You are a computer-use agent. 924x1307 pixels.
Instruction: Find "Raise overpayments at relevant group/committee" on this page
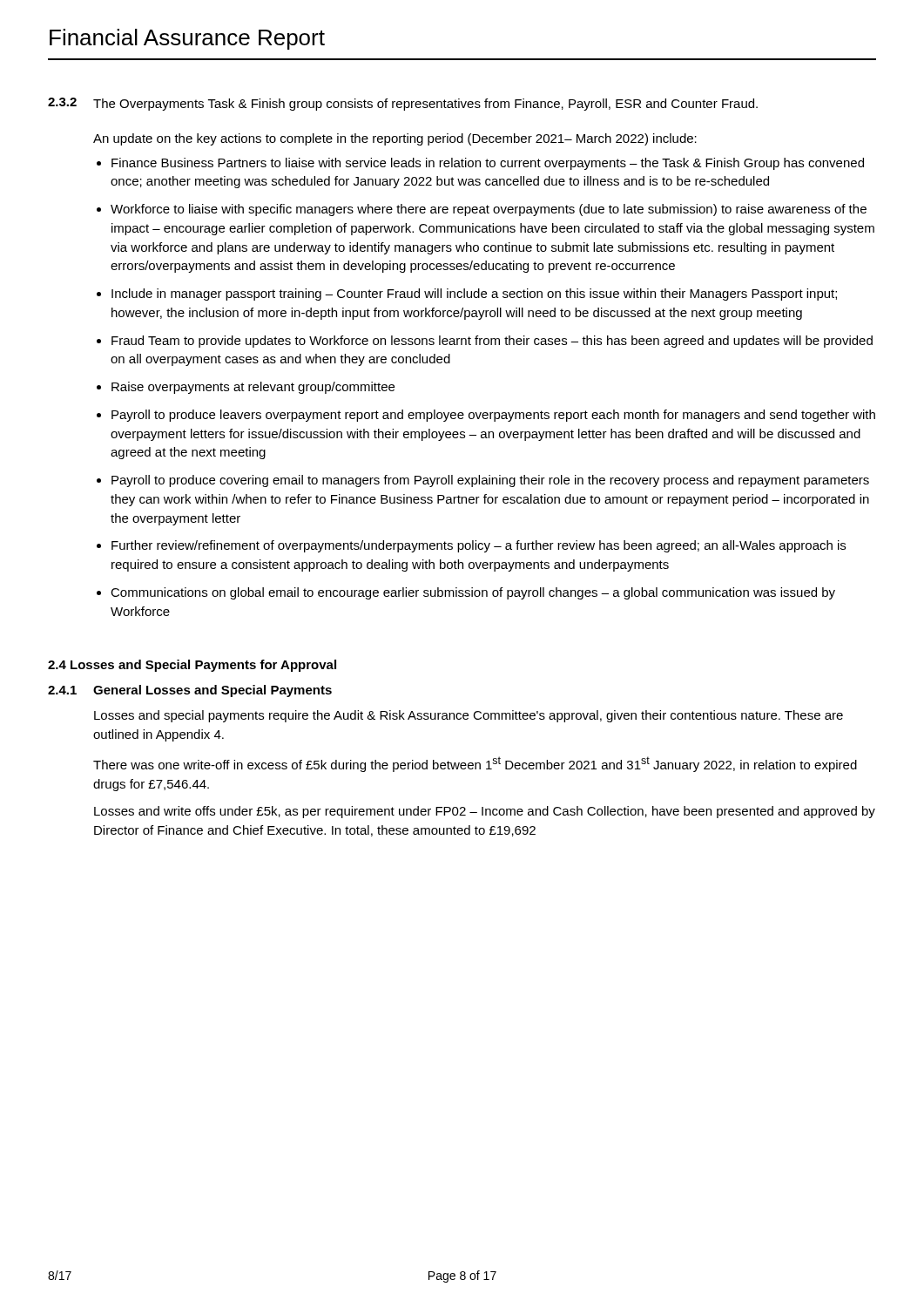click(x=253, y=386)
